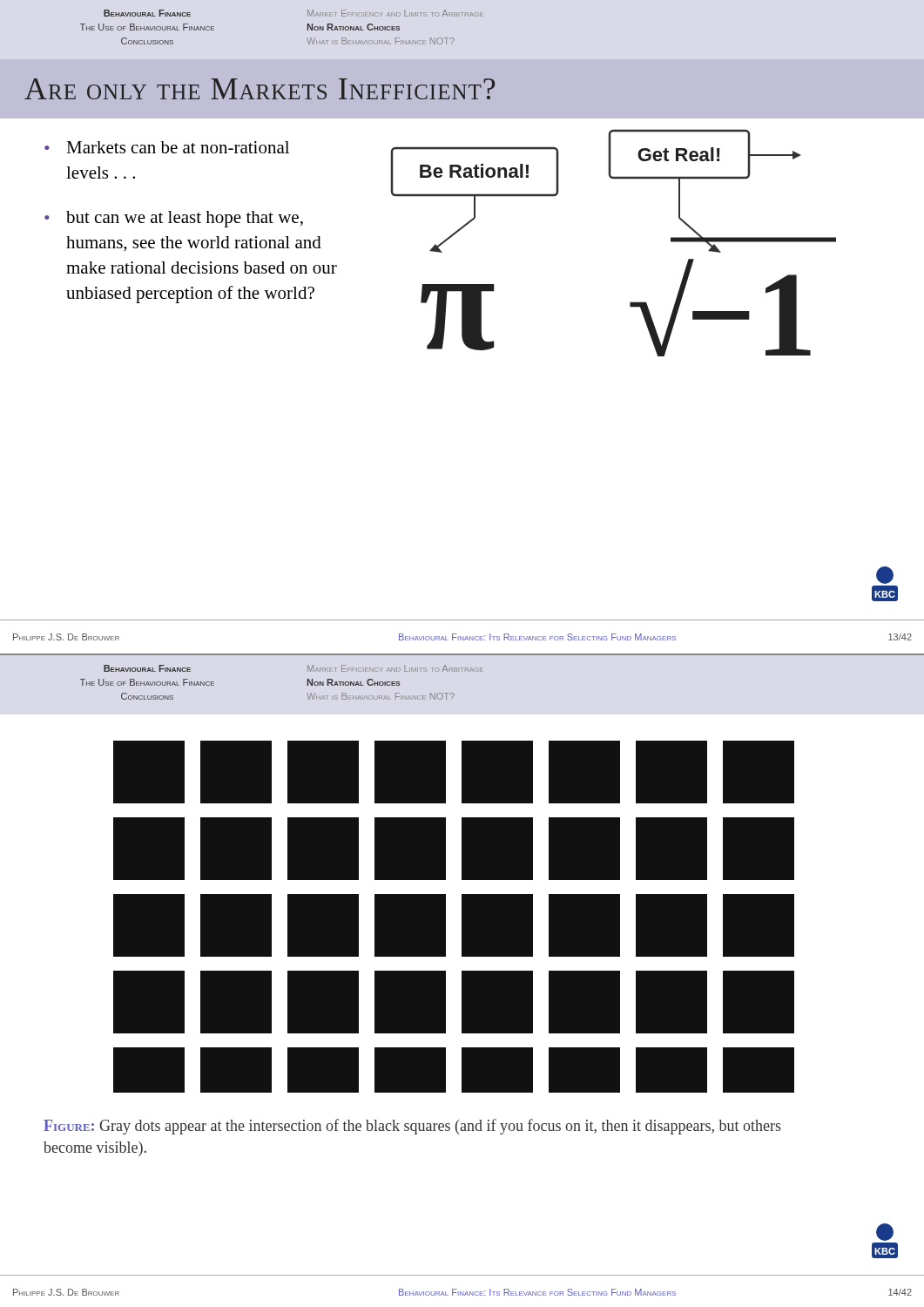Find the caption that says "Figure: Gray dots appear at the intersection of"

[x=412, y=1137]
